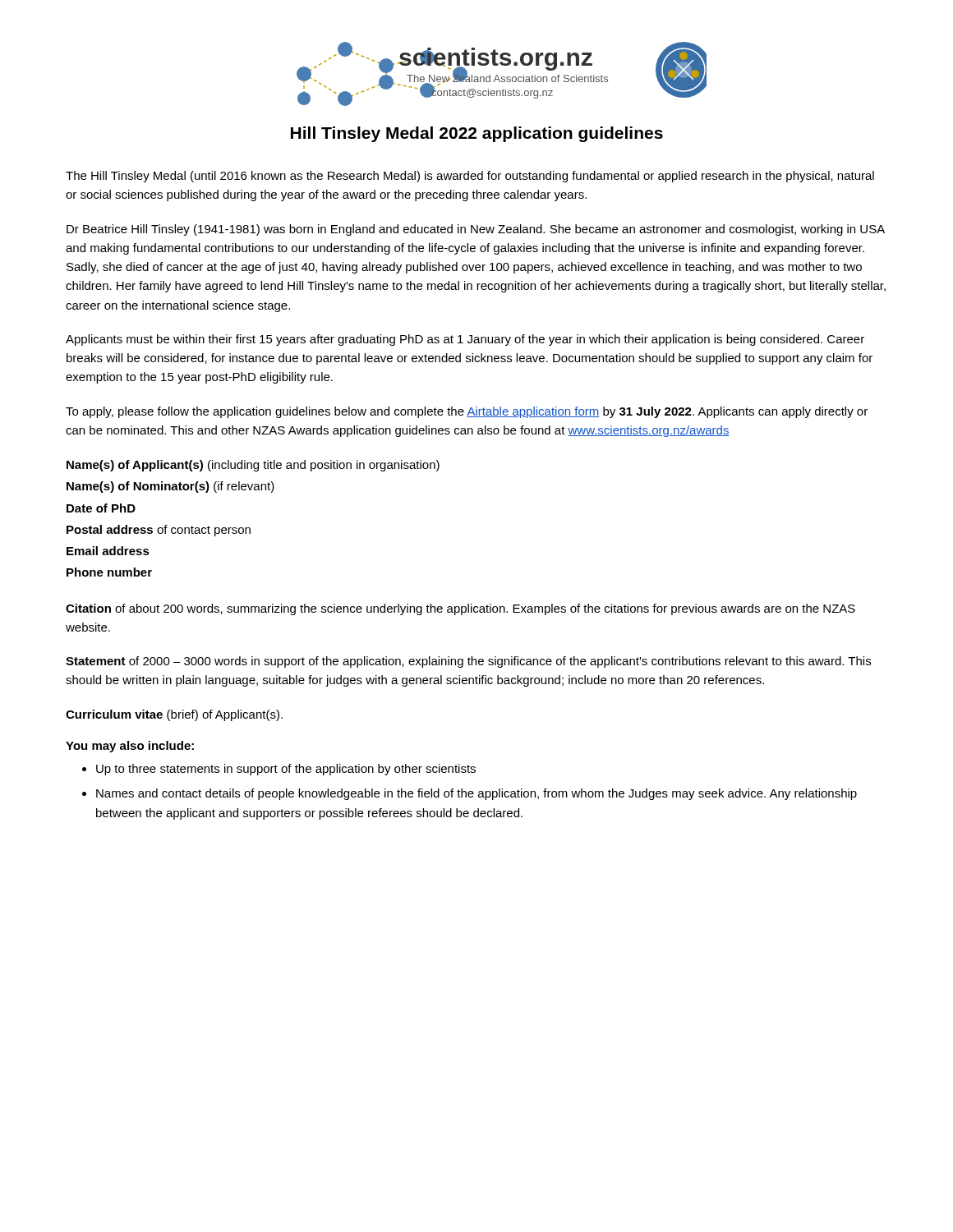Click on the passage starting "Statement of 2000 –"
This screenshot has height=1232, width=953.
[x=469, y=670]
